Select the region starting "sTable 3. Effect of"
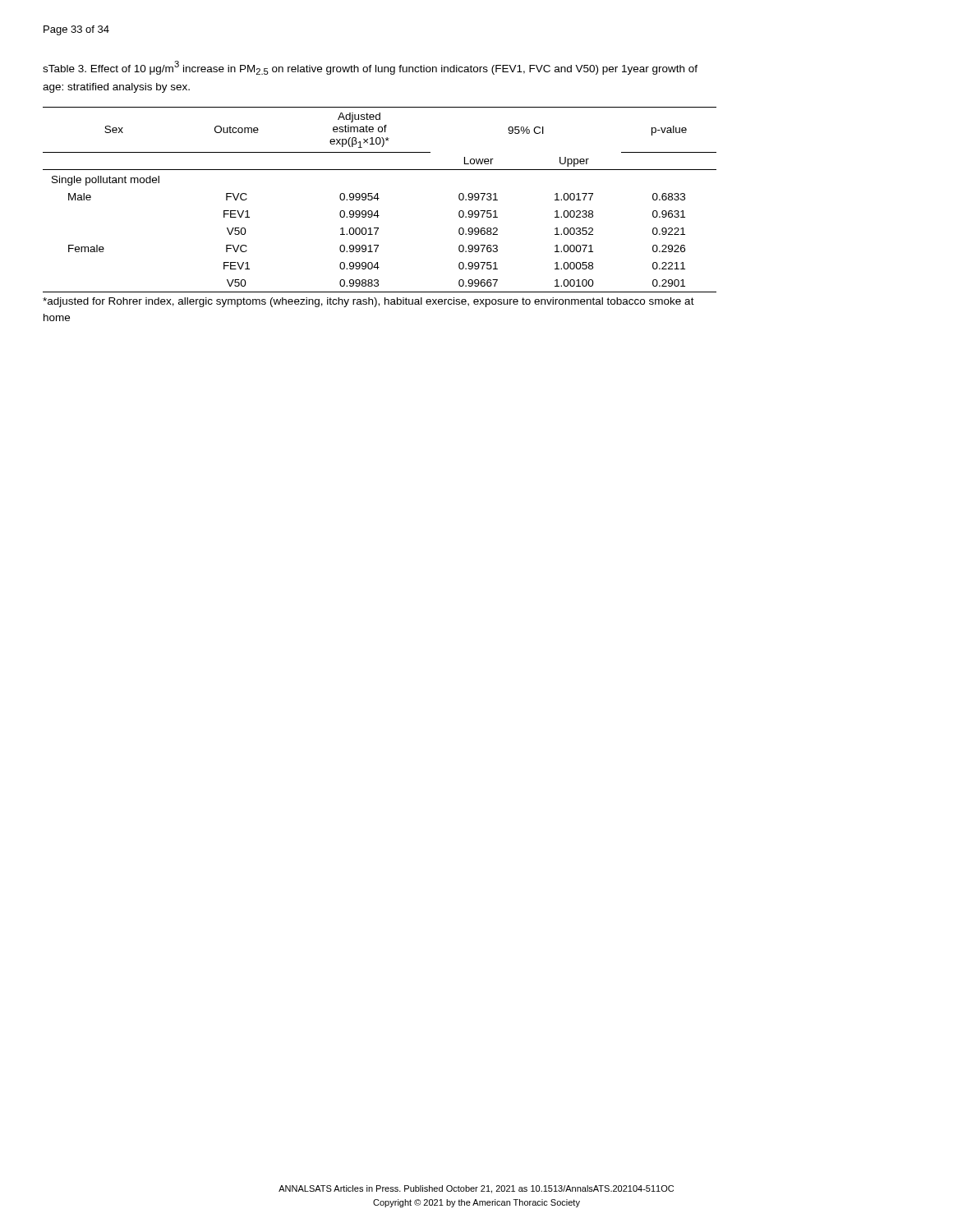The height and width of the screenshot is (1232, 953). [x=370, y=76]
